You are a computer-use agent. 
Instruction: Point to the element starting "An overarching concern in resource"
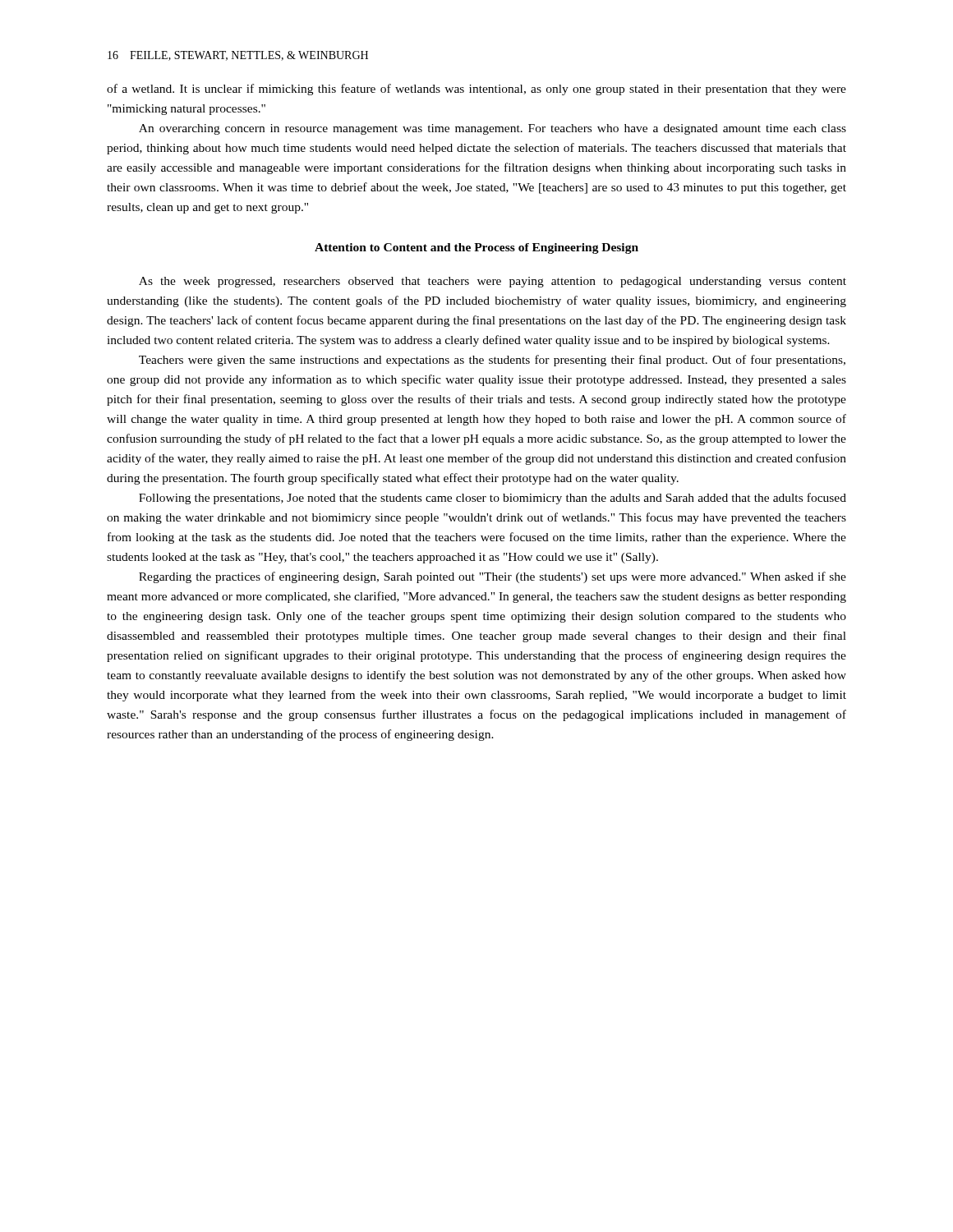476,168
